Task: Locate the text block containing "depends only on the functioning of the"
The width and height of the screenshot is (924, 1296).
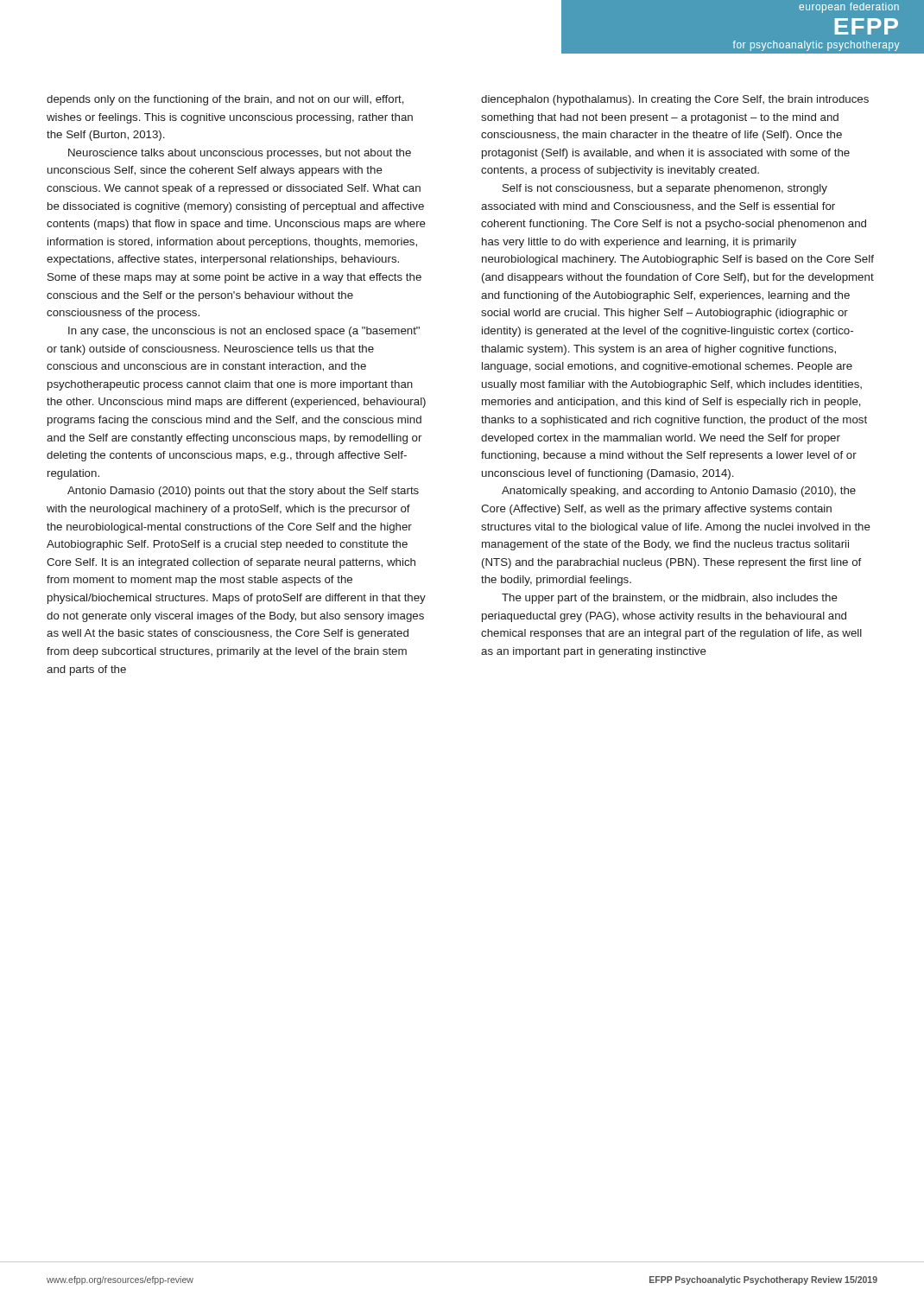Action: coord(237,117)
